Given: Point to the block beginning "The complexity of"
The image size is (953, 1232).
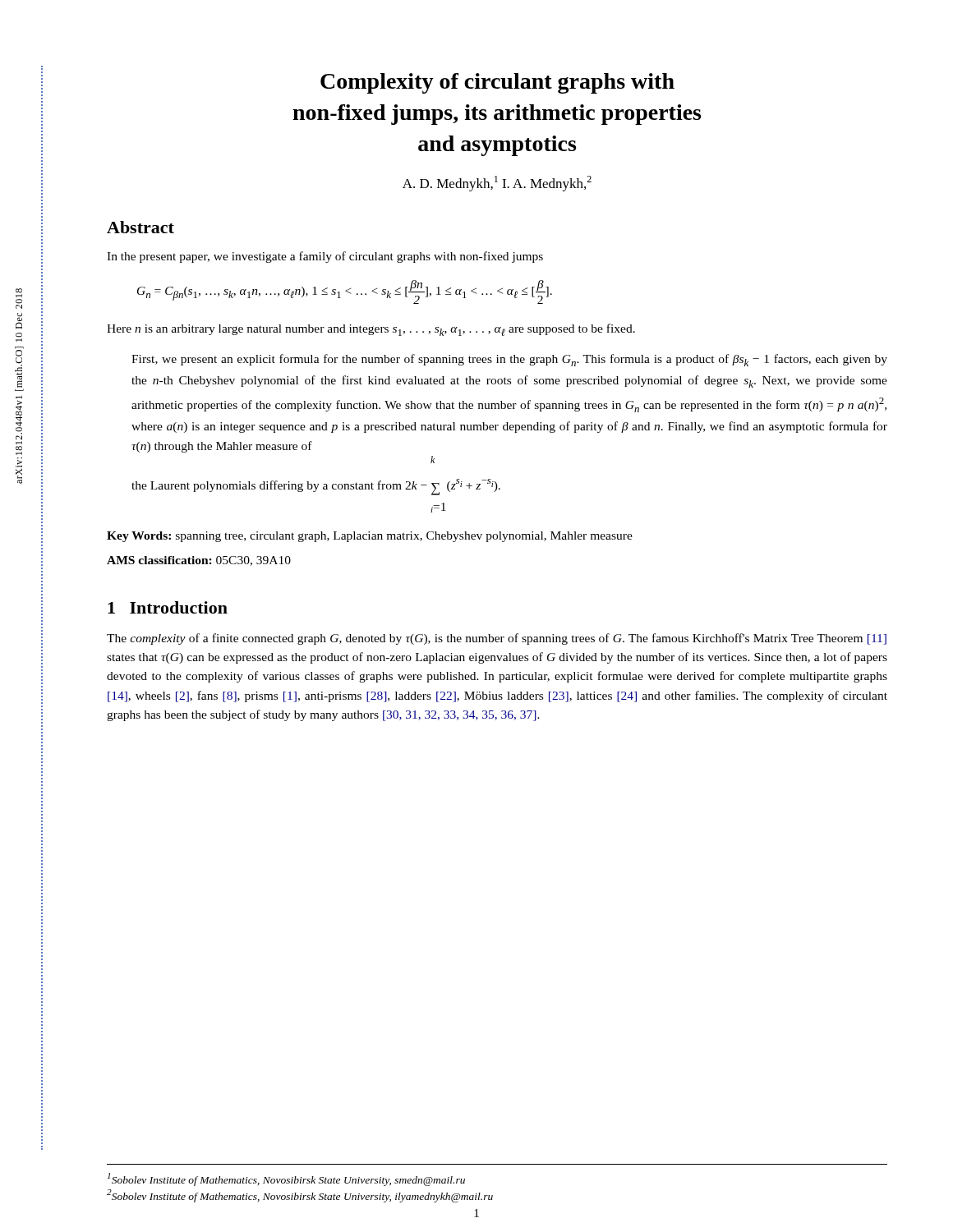Looking at the screenshot, I should [x=497, y=676].
